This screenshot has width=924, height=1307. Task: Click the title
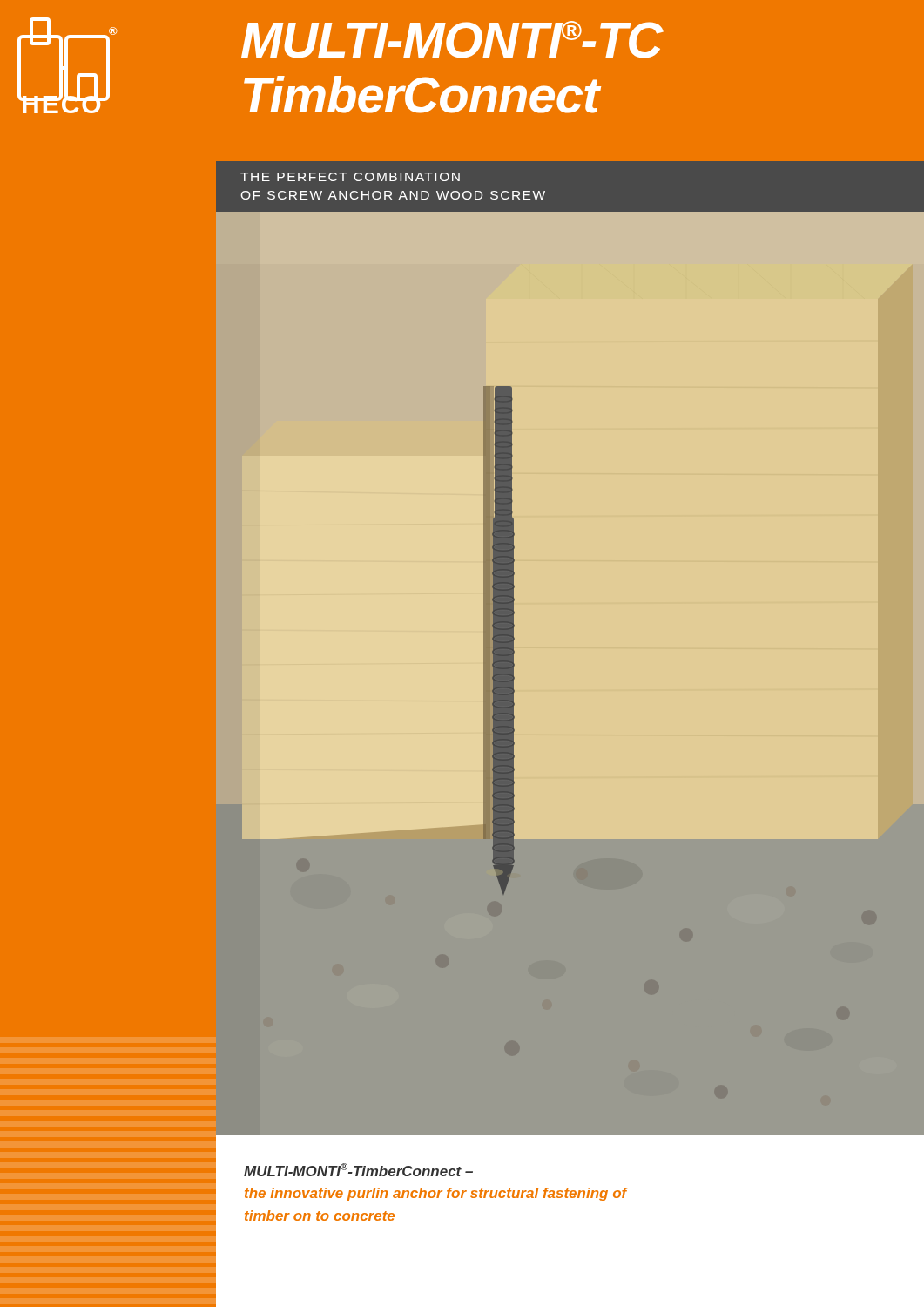(x=451, y=68)
